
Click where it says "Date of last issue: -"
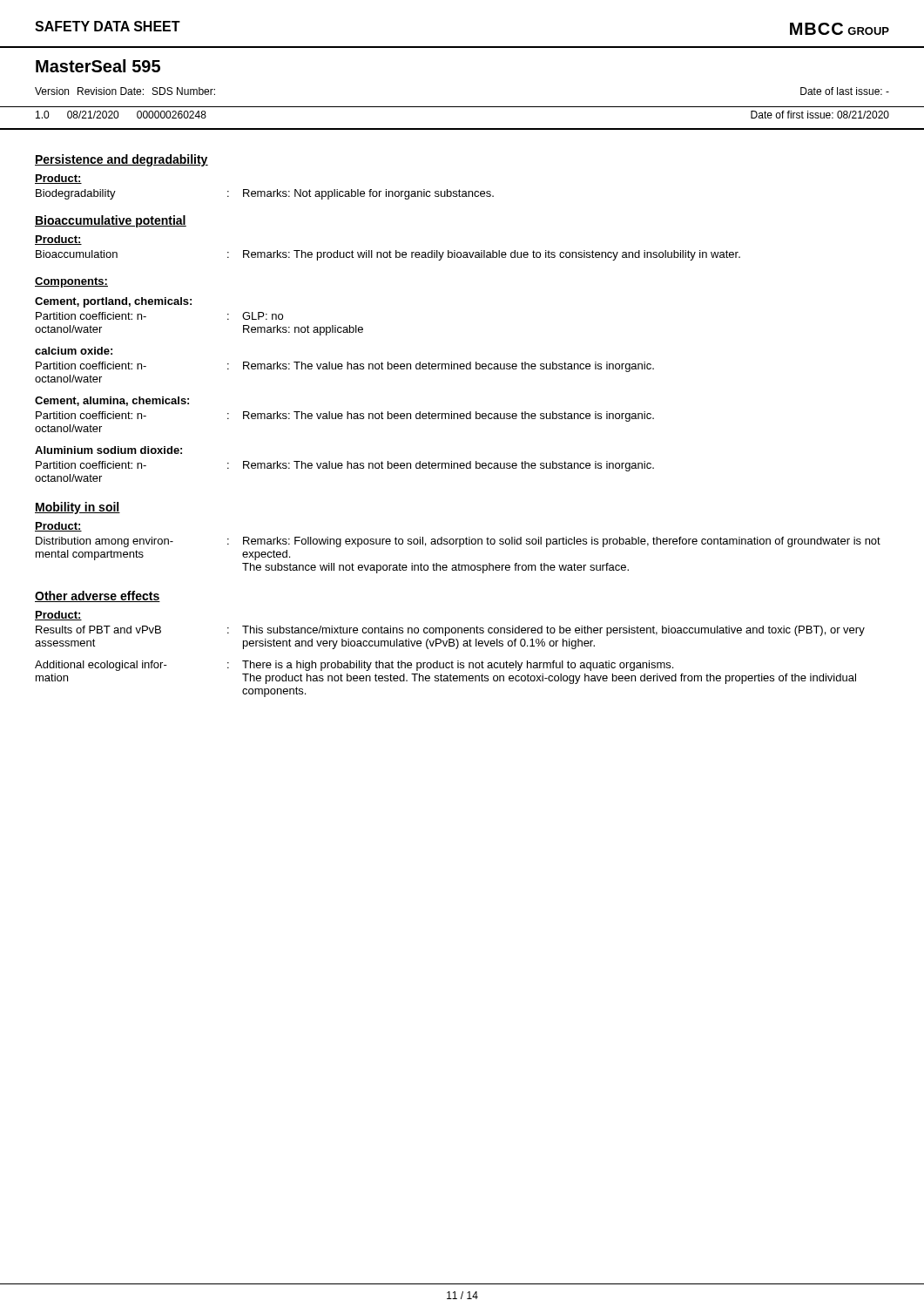pyautogui.click(x=844, y=91)
